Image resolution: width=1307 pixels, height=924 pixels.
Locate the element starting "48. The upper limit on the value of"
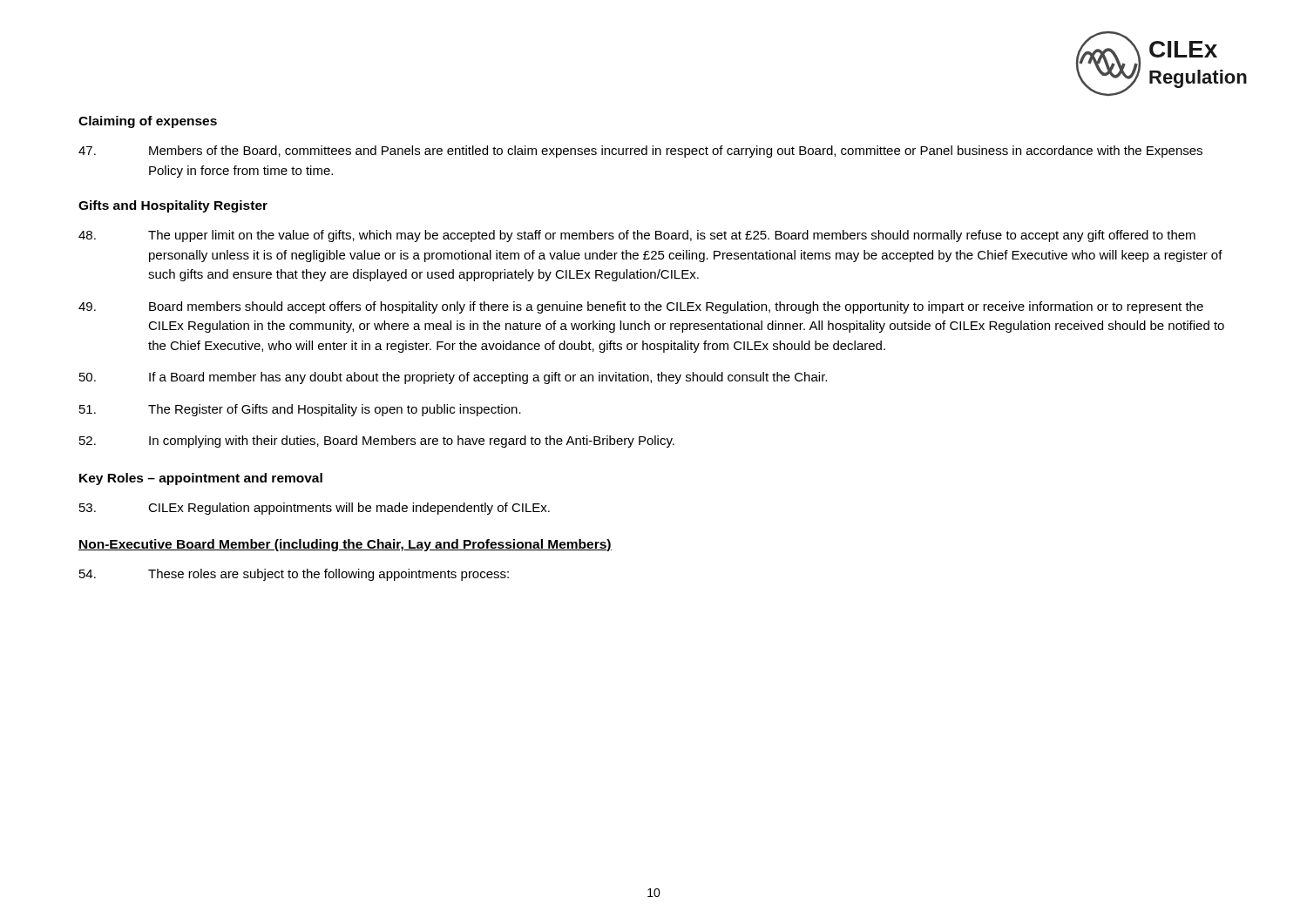coord(654,255)
